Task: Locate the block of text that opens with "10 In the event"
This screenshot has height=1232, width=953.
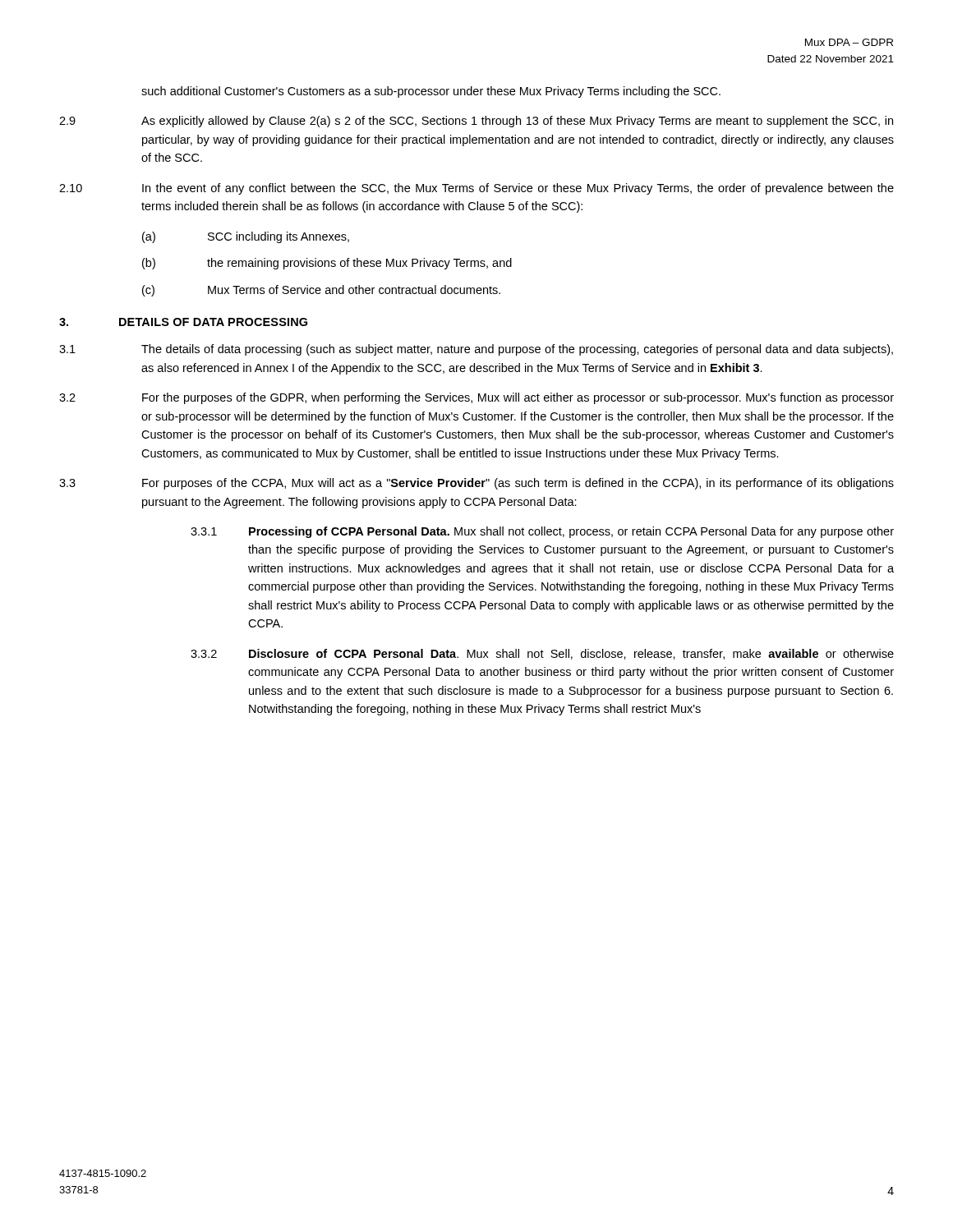Action: point(476,197)
